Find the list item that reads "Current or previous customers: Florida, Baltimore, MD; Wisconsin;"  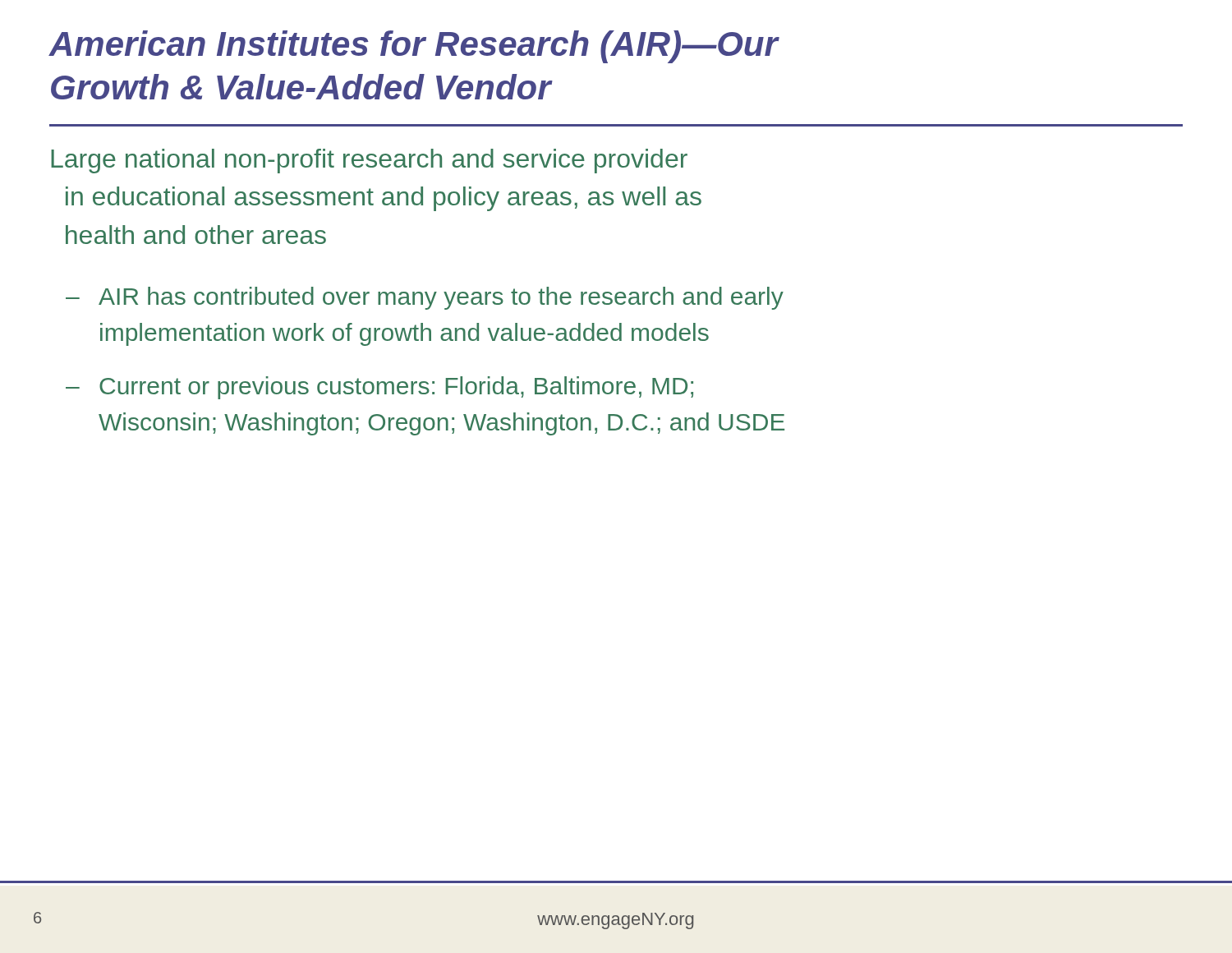(442, 404)
